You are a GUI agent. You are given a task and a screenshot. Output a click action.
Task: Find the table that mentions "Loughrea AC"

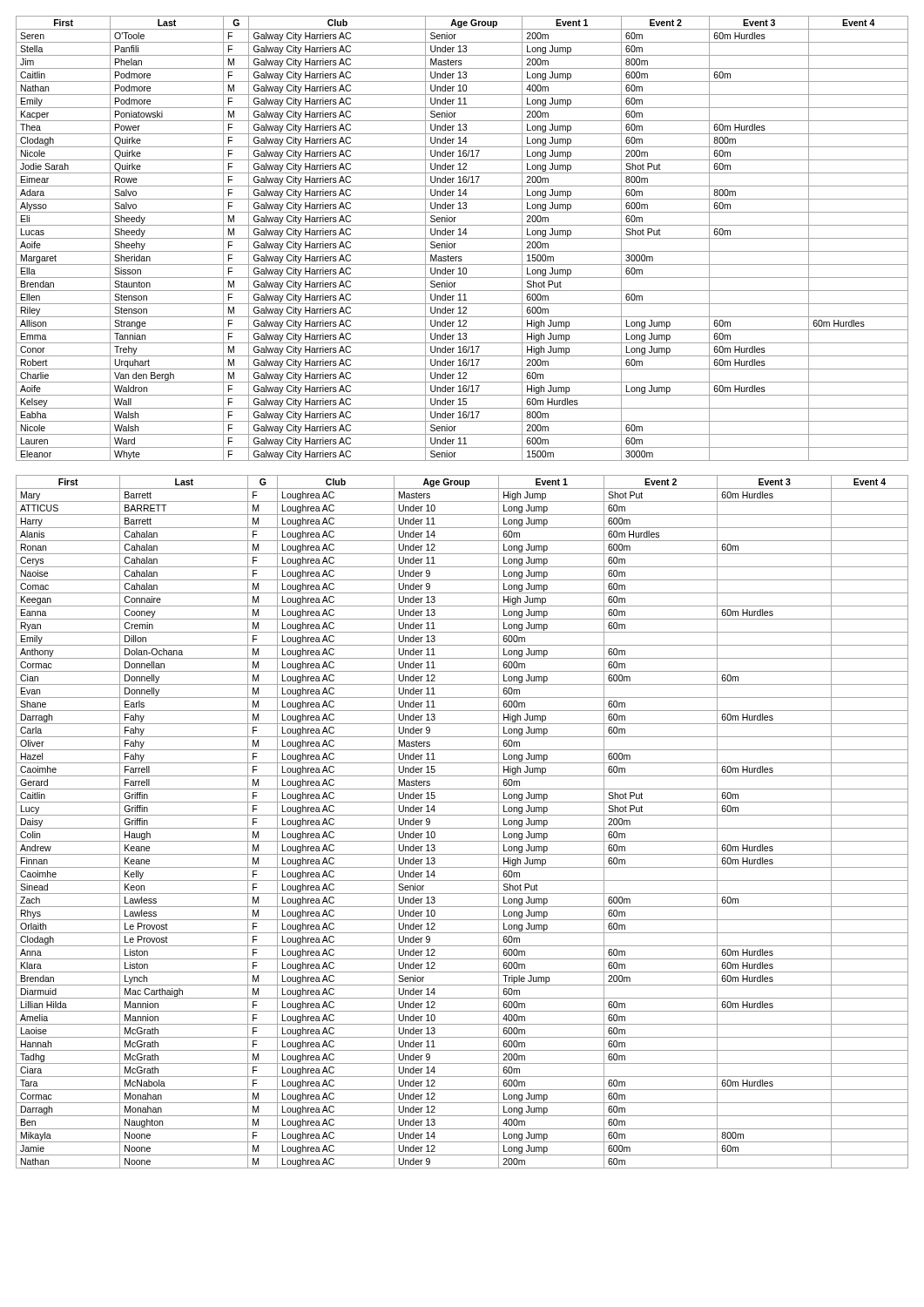[462, 822]
